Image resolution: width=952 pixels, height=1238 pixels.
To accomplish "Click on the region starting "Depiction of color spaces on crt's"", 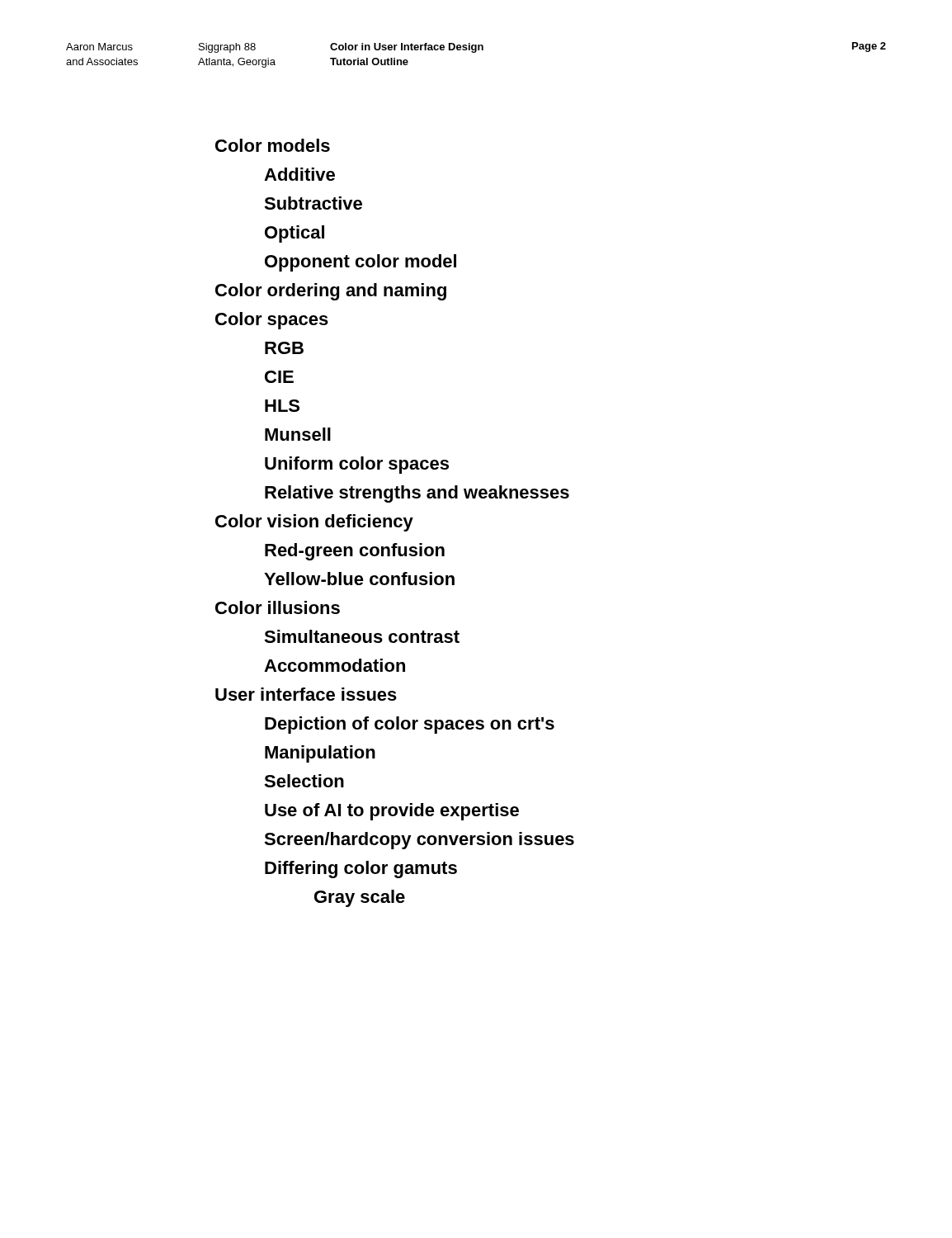I will [409, 723].
